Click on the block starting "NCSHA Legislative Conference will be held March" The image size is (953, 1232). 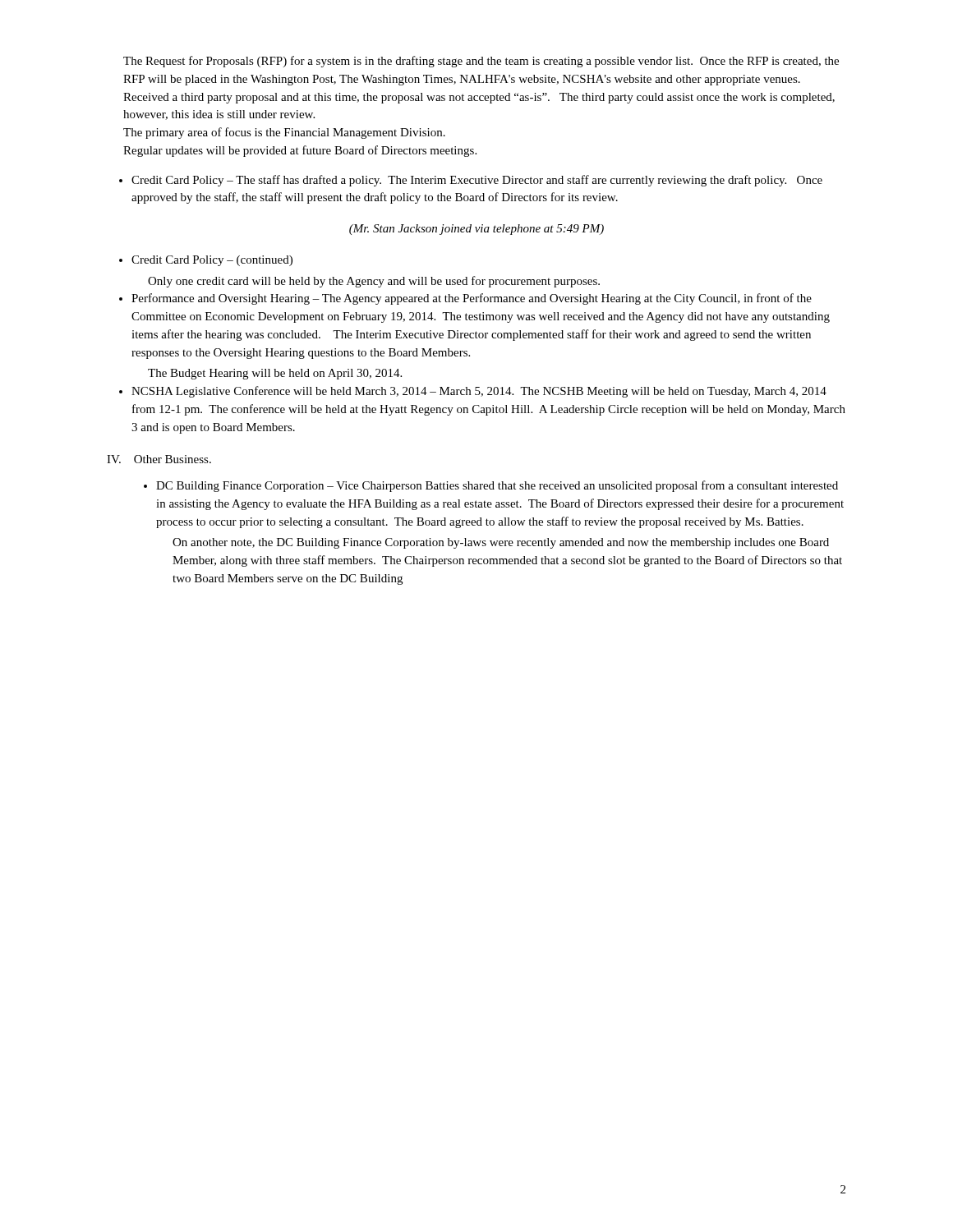(x=489, y=410)
